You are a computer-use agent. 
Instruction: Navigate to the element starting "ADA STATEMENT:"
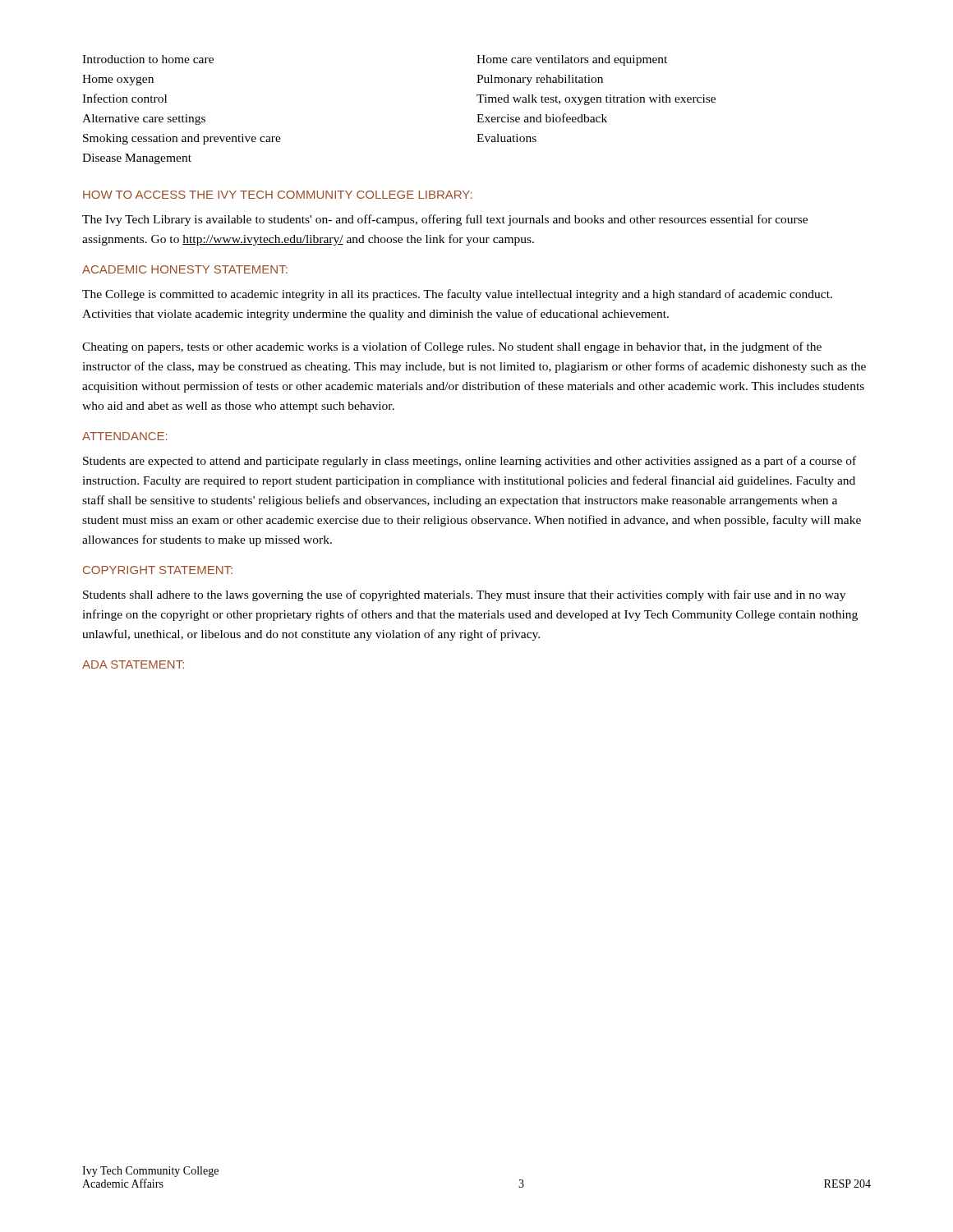(x=133, y=664)
